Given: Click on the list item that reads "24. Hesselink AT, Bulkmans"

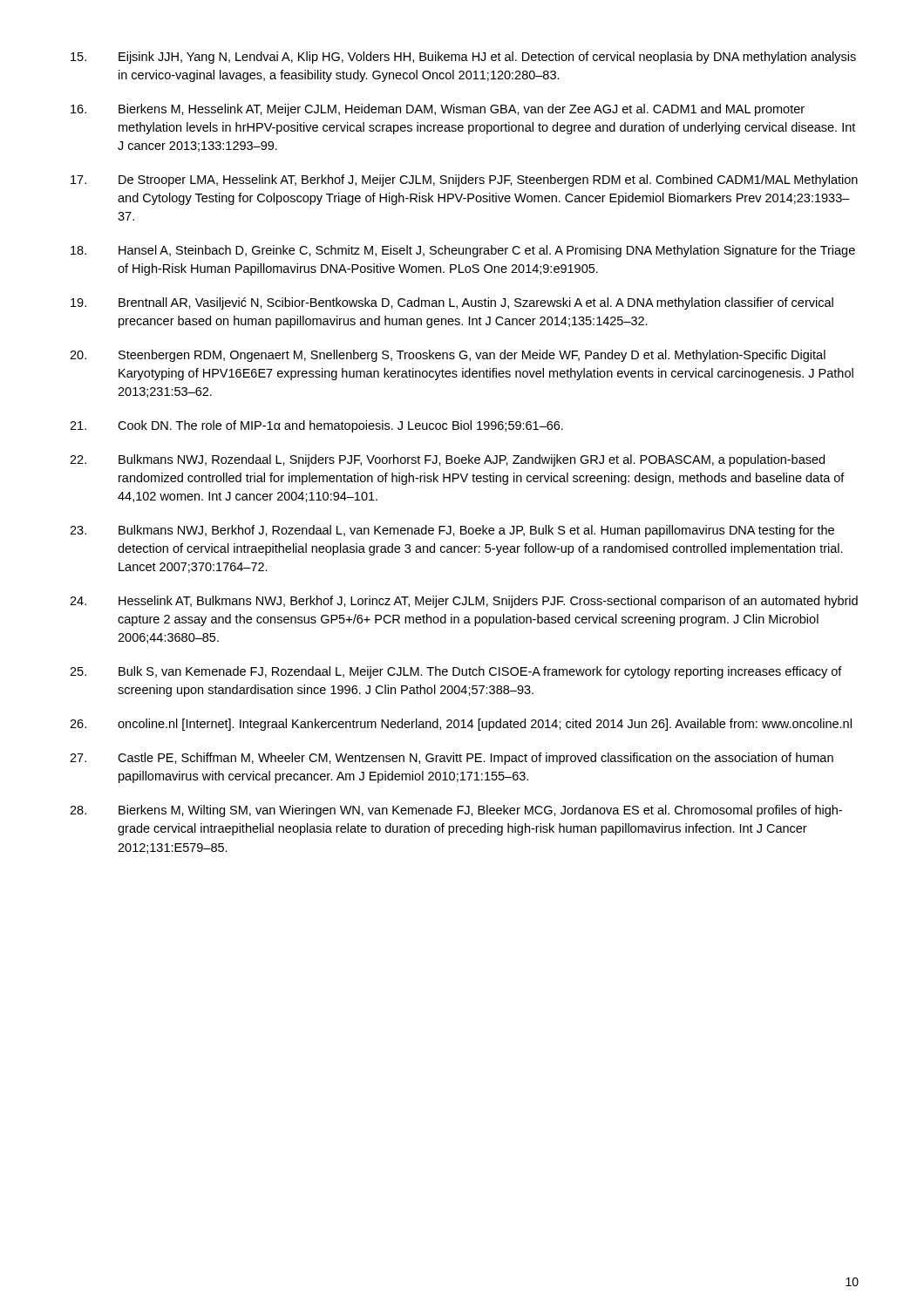Looking at the screenshot, I should click(464, 620).
